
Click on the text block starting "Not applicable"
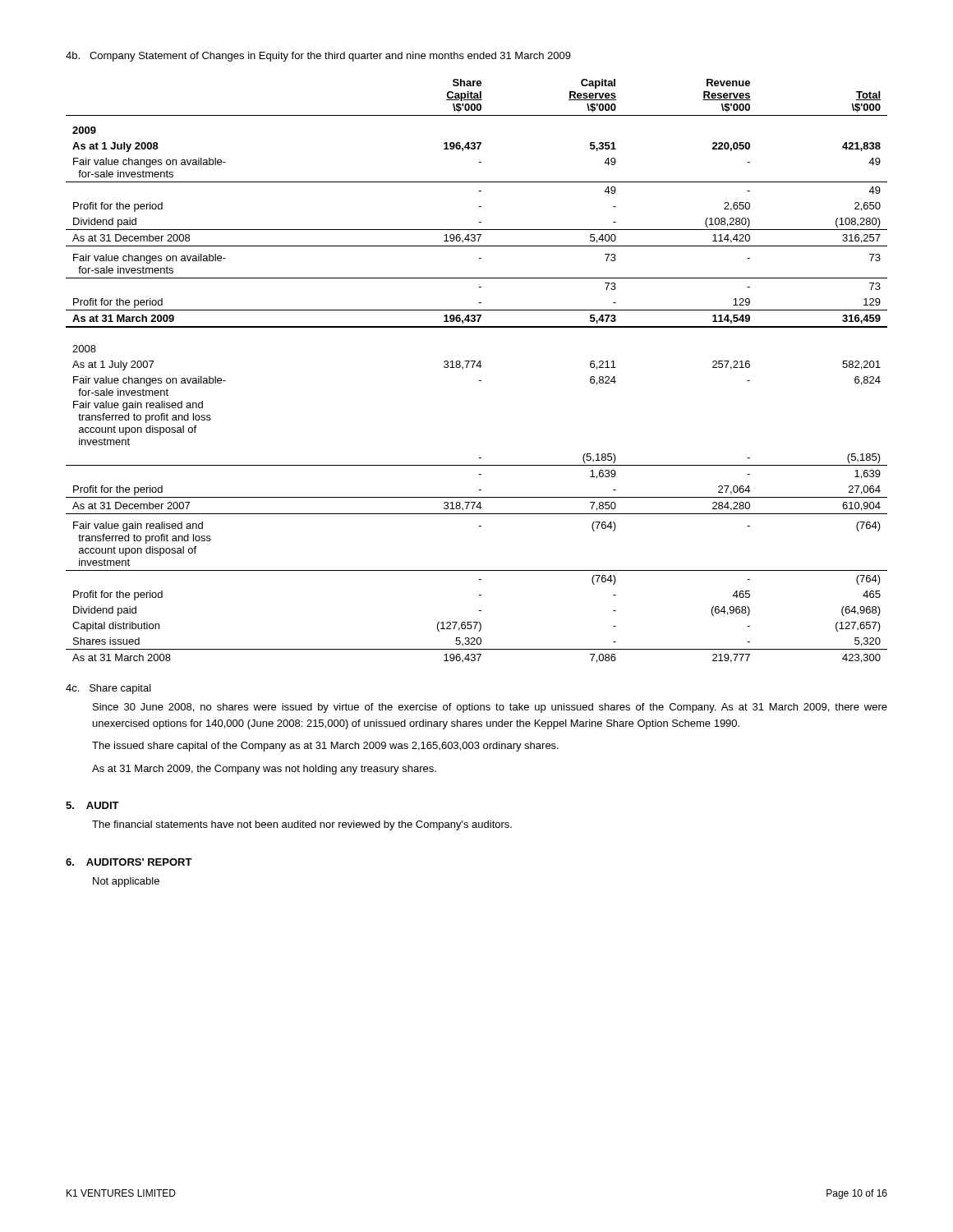click(x=126, y=881)
